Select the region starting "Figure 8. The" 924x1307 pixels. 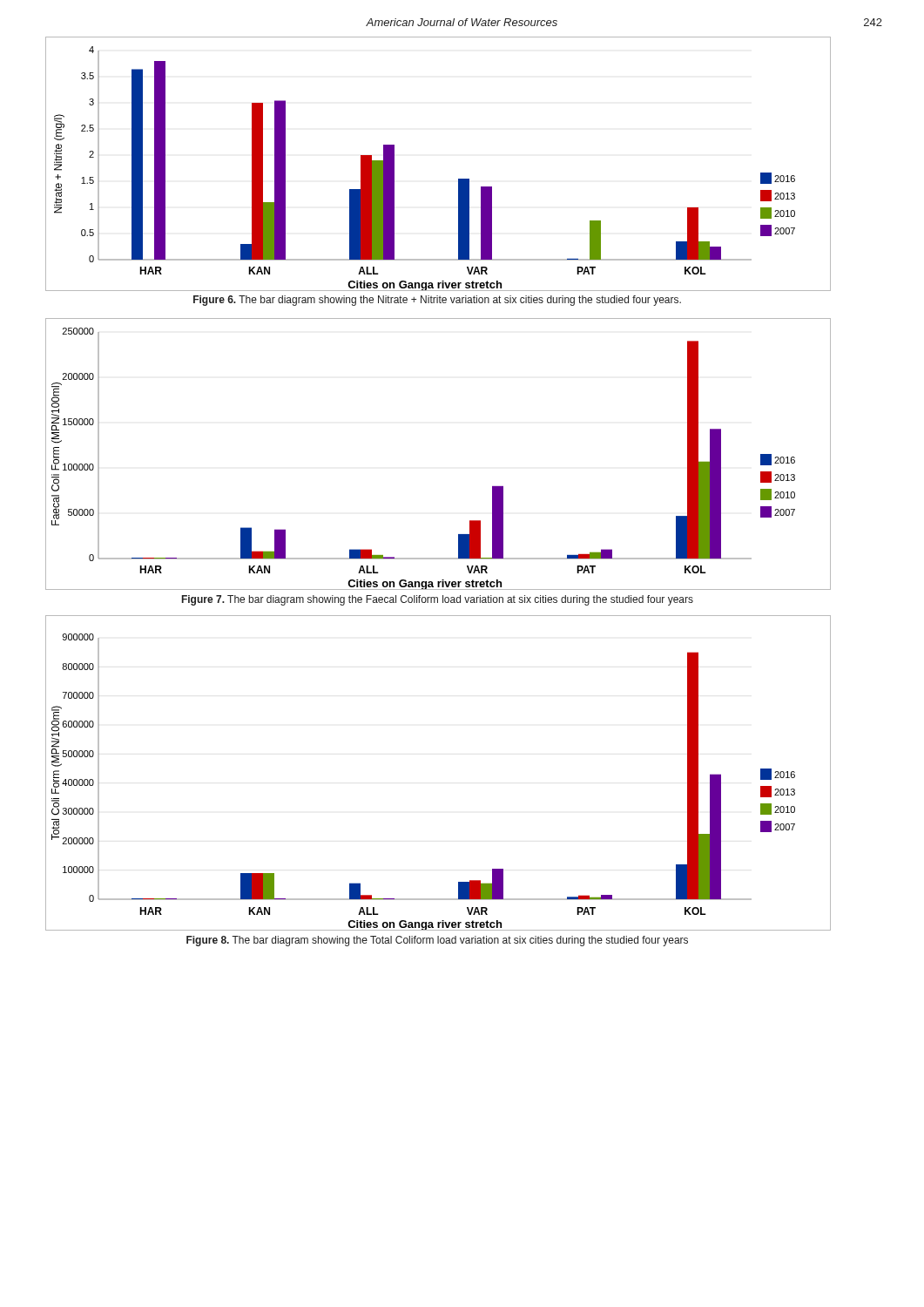437,940
